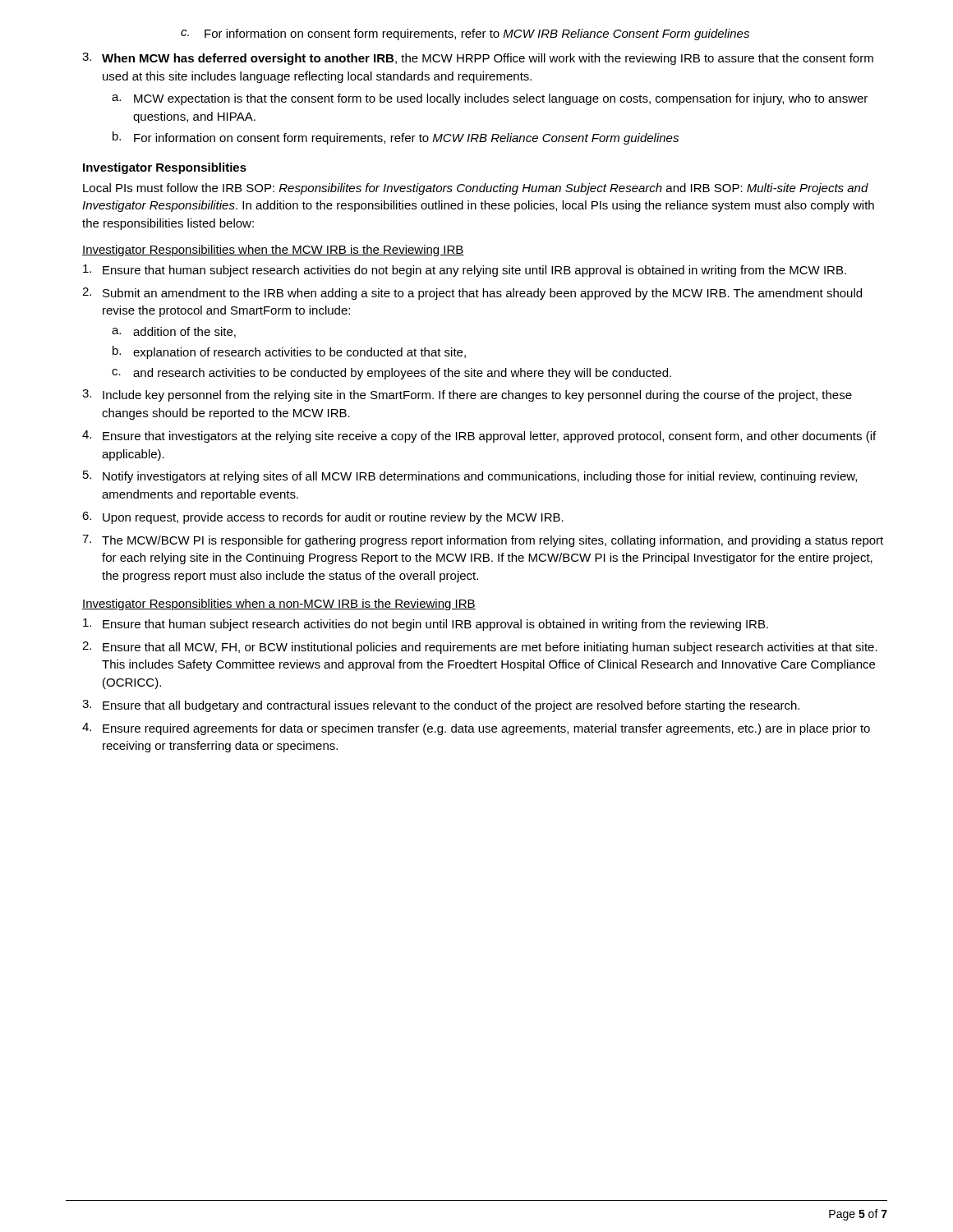Click the passage that begins "c. and research activities to be"
This screenshot has height=1232, width=953.
(499, 372)
